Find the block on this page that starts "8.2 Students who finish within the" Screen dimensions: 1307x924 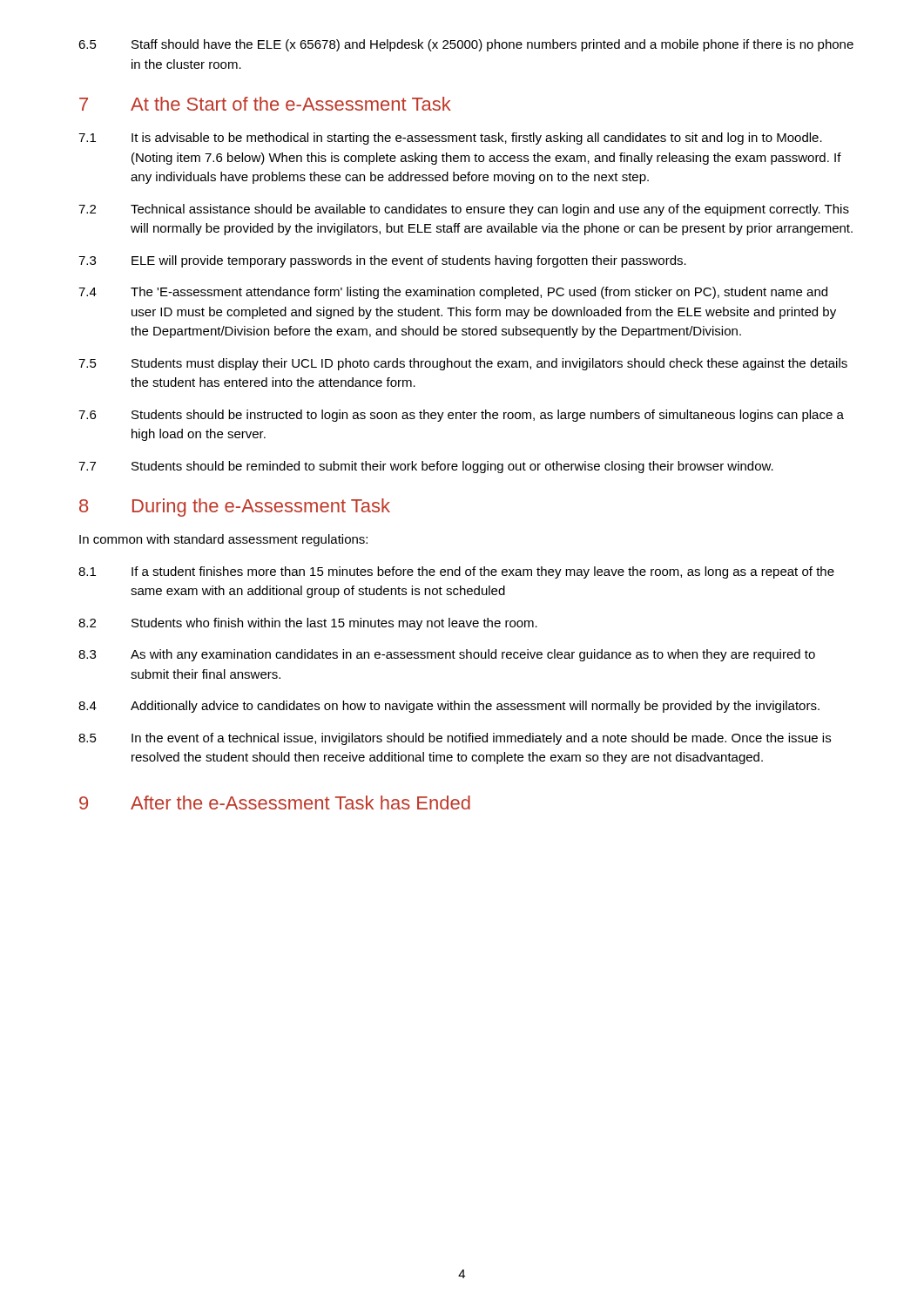466,623
